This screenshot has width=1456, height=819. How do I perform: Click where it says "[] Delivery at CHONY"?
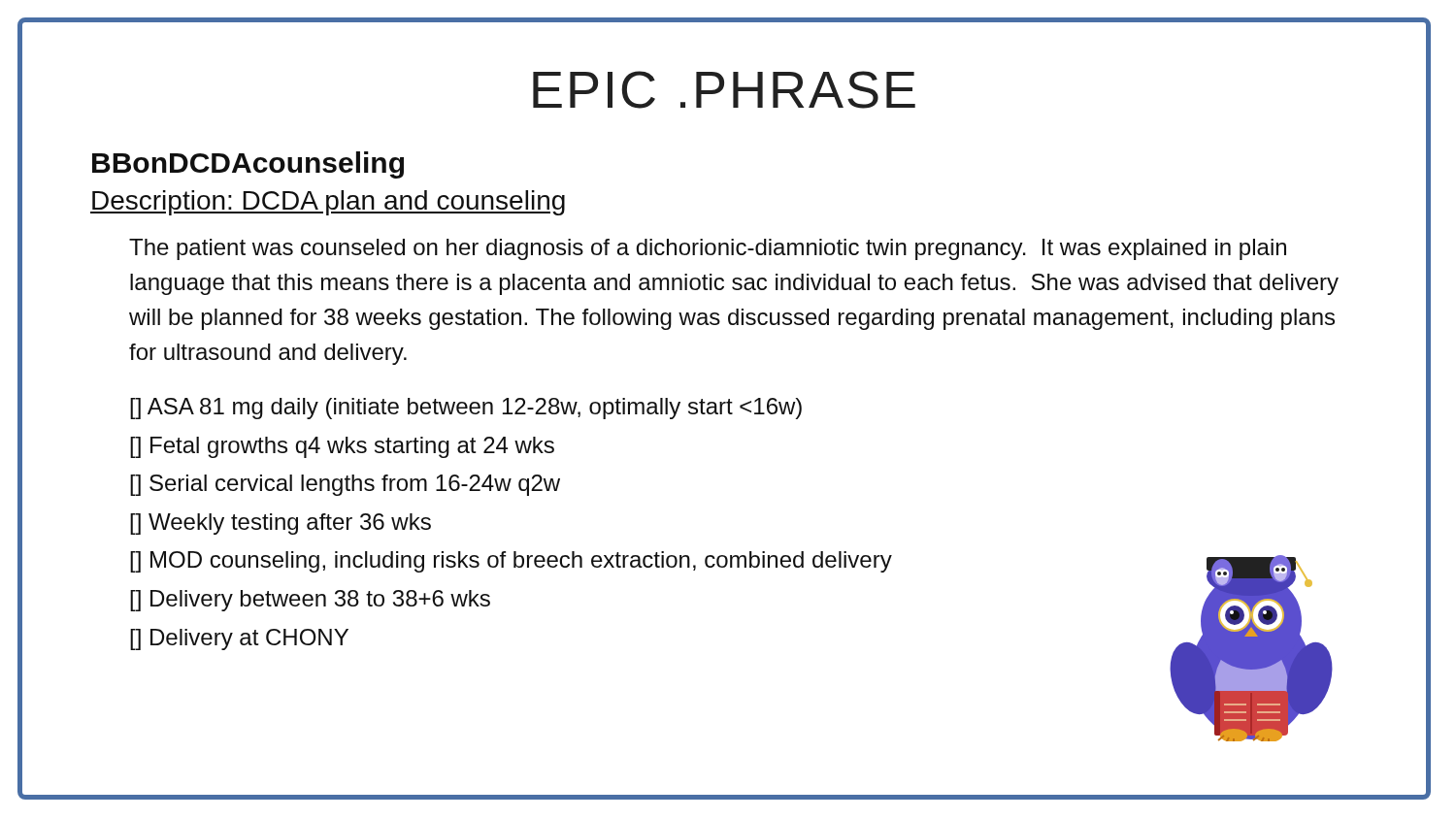pyautogui.click(x=239, y=637)
